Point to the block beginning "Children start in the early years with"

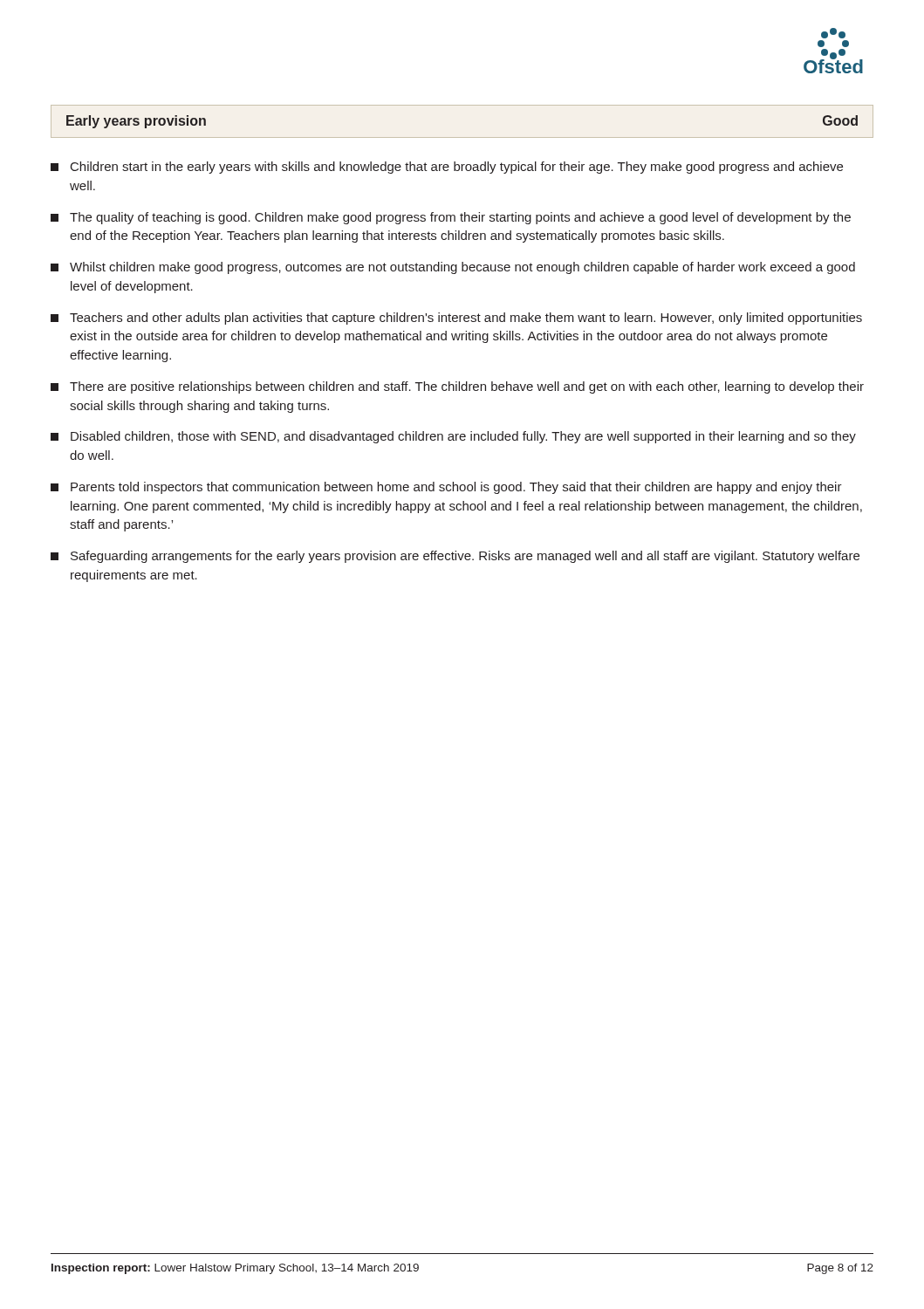[x=462, y=176]
